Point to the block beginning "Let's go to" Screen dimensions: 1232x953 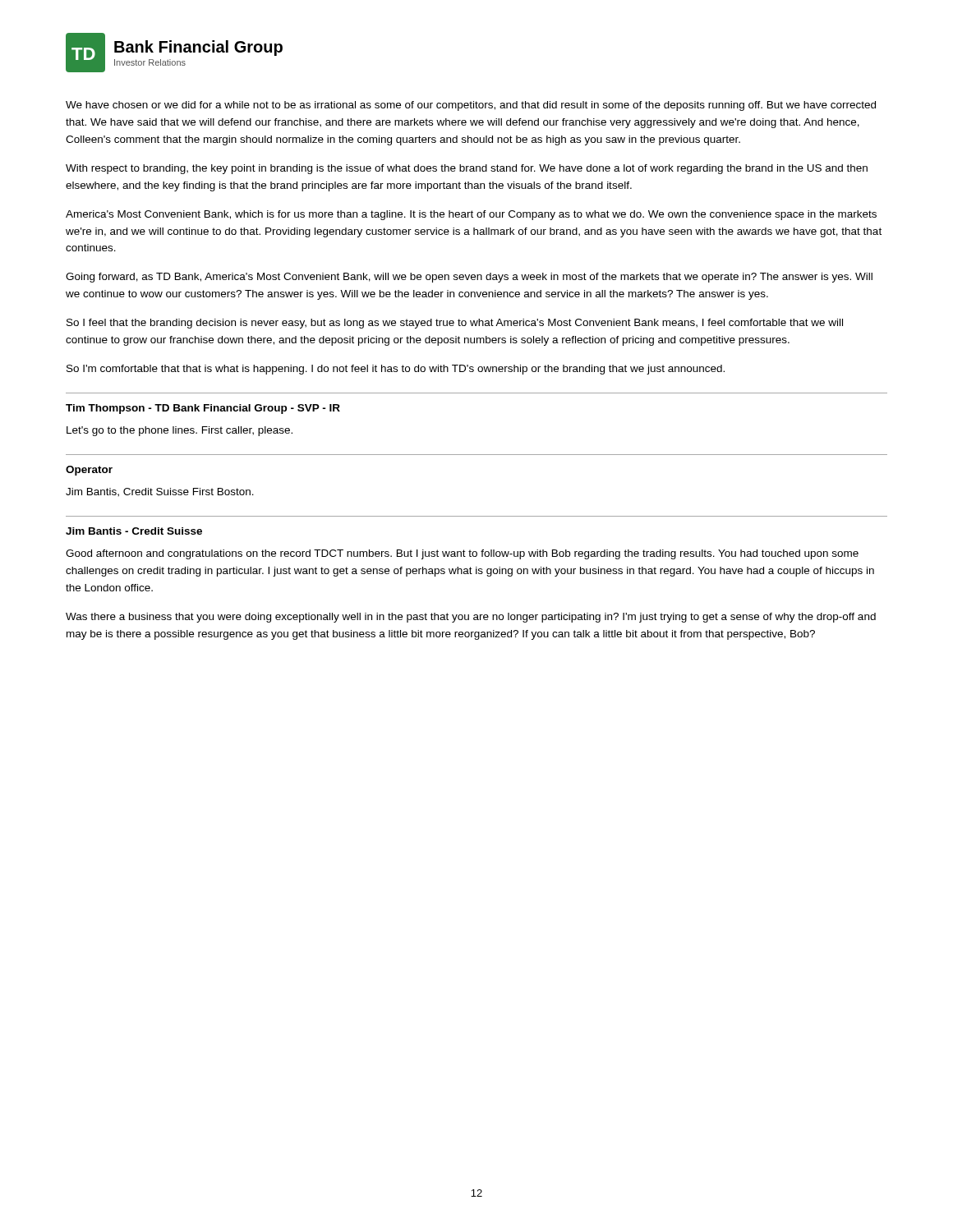(180, 430)
